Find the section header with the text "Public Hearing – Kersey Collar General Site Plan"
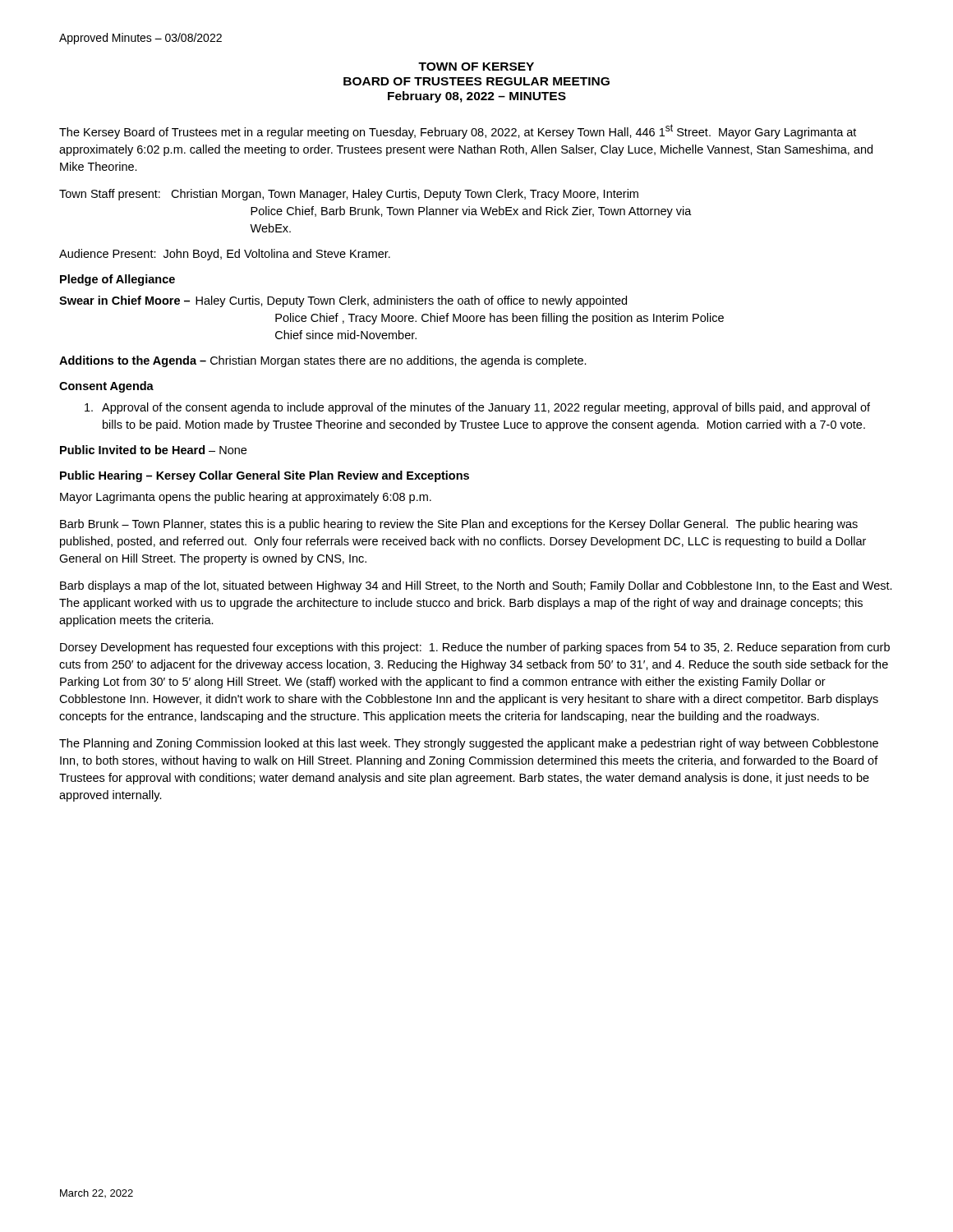This screenshot has height=1232, width=953. (x=264, y=476)
